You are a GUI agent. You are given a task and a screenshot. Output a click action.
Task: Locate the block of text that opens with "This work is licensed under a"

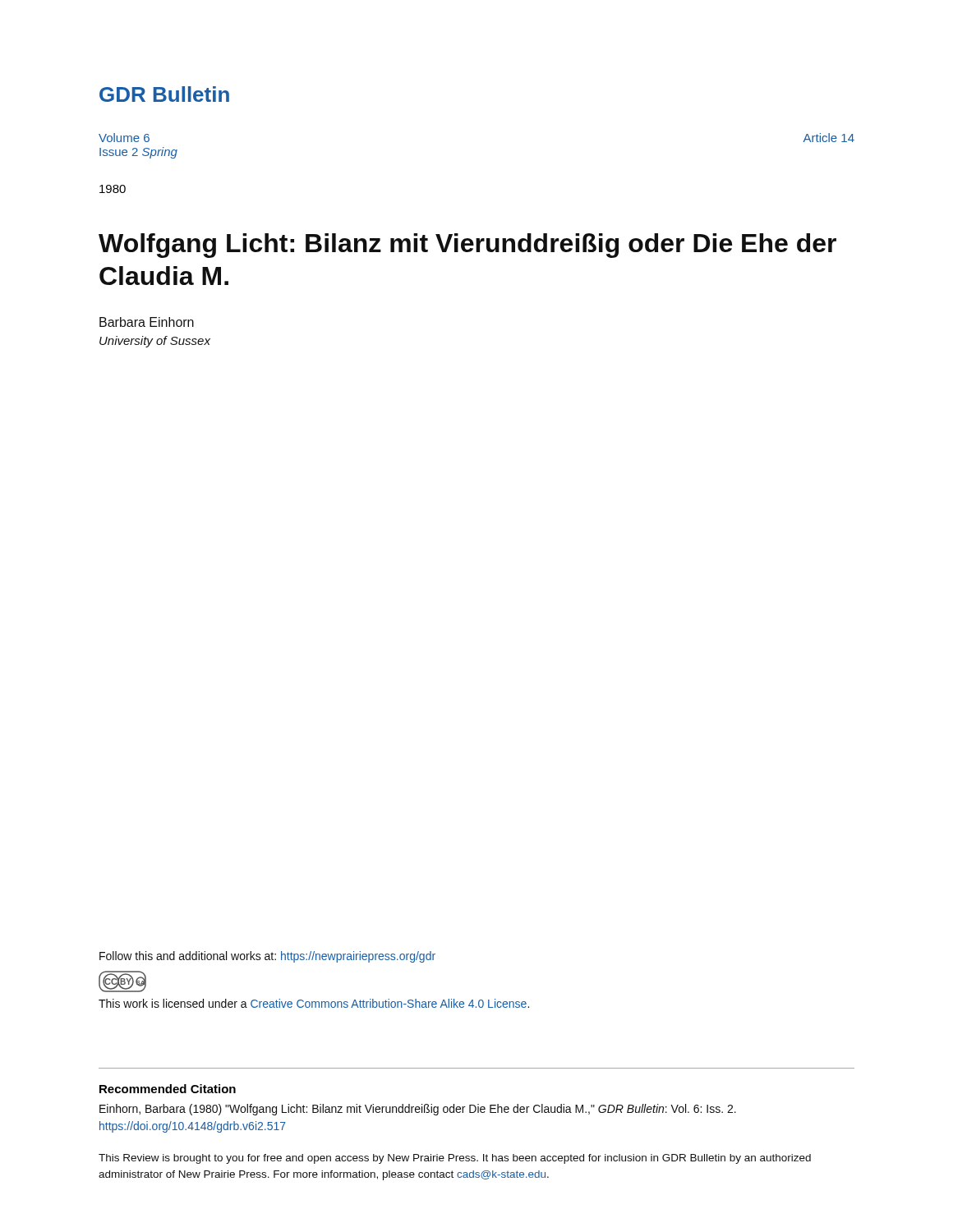pyautogui.click(x=314, y=1004)
